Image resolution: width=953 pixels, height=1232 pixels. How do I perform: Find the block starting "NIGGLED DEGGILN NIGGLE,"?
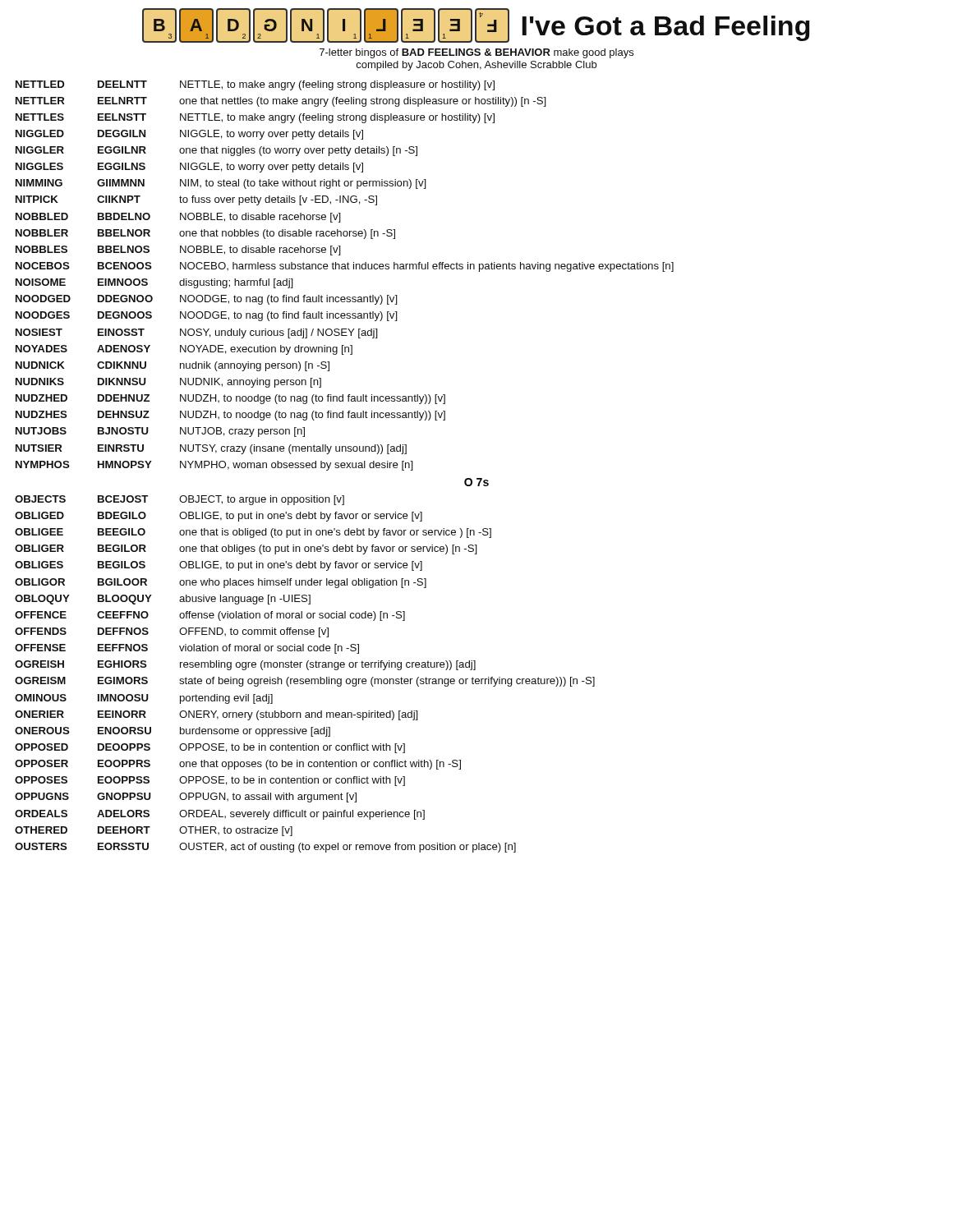pos(476,133)
